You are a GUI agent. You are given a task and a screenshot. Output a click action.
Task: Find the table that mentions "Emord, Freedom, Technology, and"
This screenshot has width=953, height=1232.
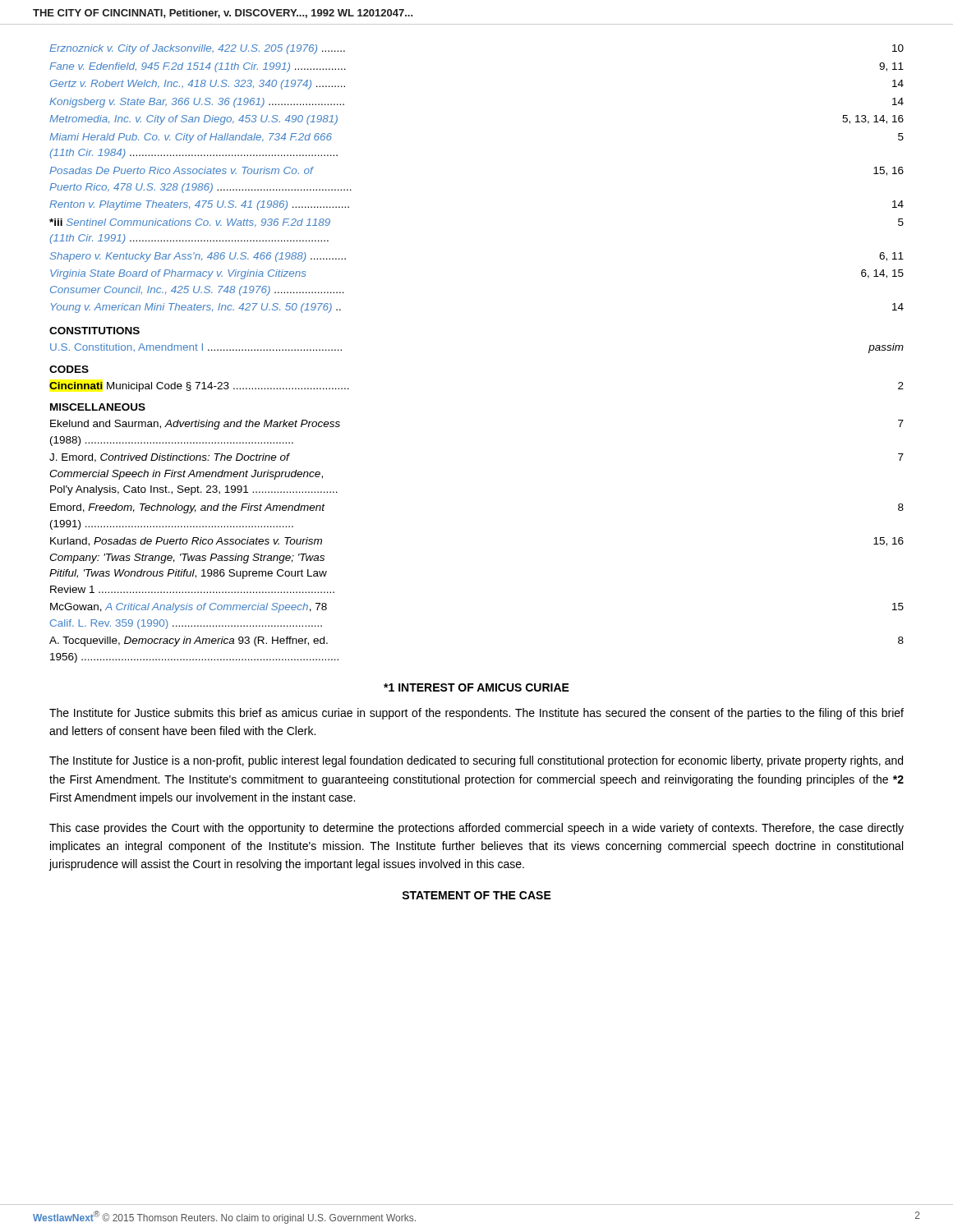click(x=476, y=540)
